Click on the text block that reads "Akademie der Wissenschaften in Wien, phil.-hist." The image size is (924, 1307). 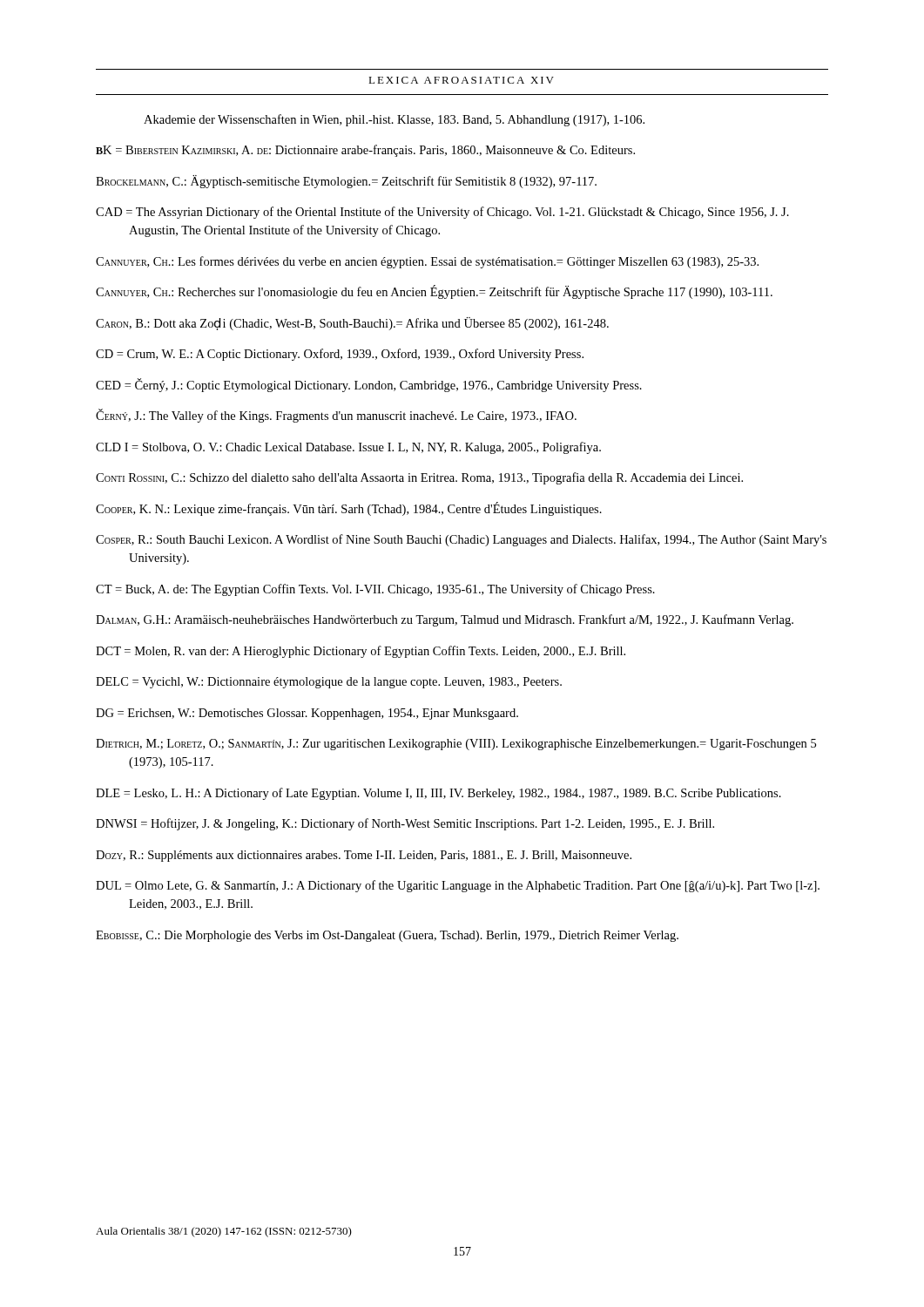pos(462,119)
